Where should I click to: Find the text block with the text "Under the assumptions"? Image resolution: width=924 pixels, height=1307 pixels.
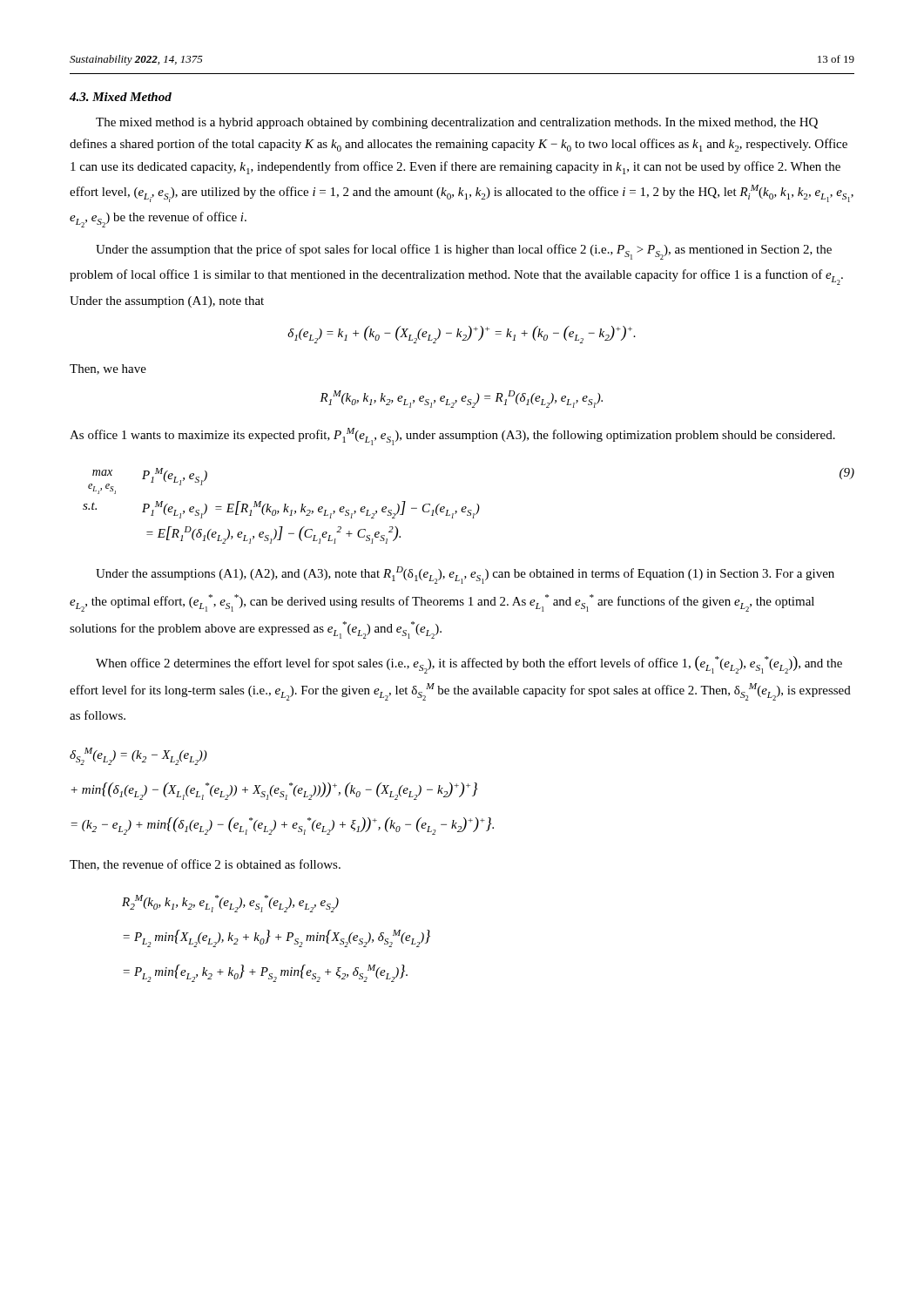coord(452,602)
